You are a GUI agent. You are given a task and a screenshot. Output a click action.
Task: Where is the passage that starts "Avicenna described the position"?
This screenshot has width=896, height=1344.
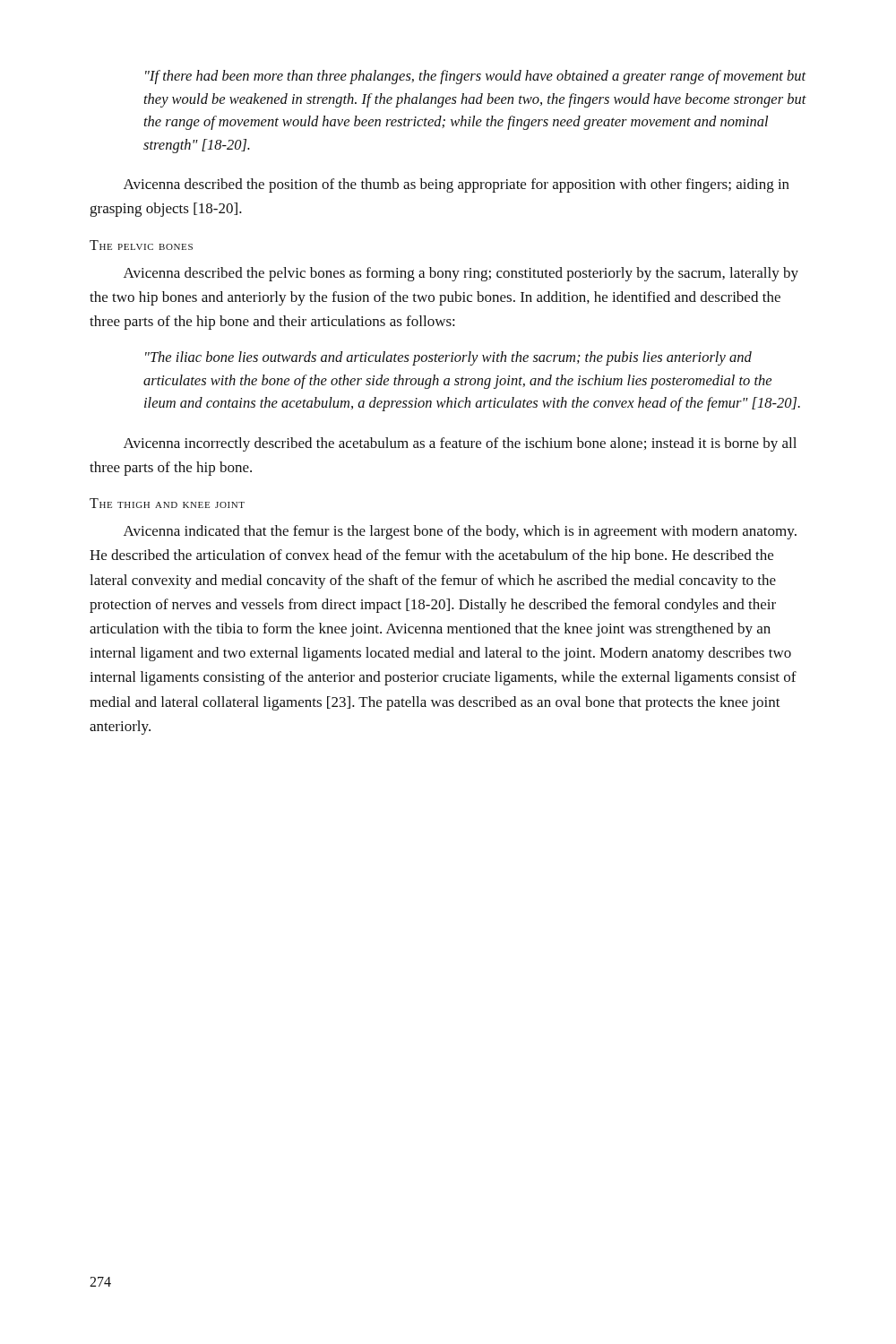448,197
